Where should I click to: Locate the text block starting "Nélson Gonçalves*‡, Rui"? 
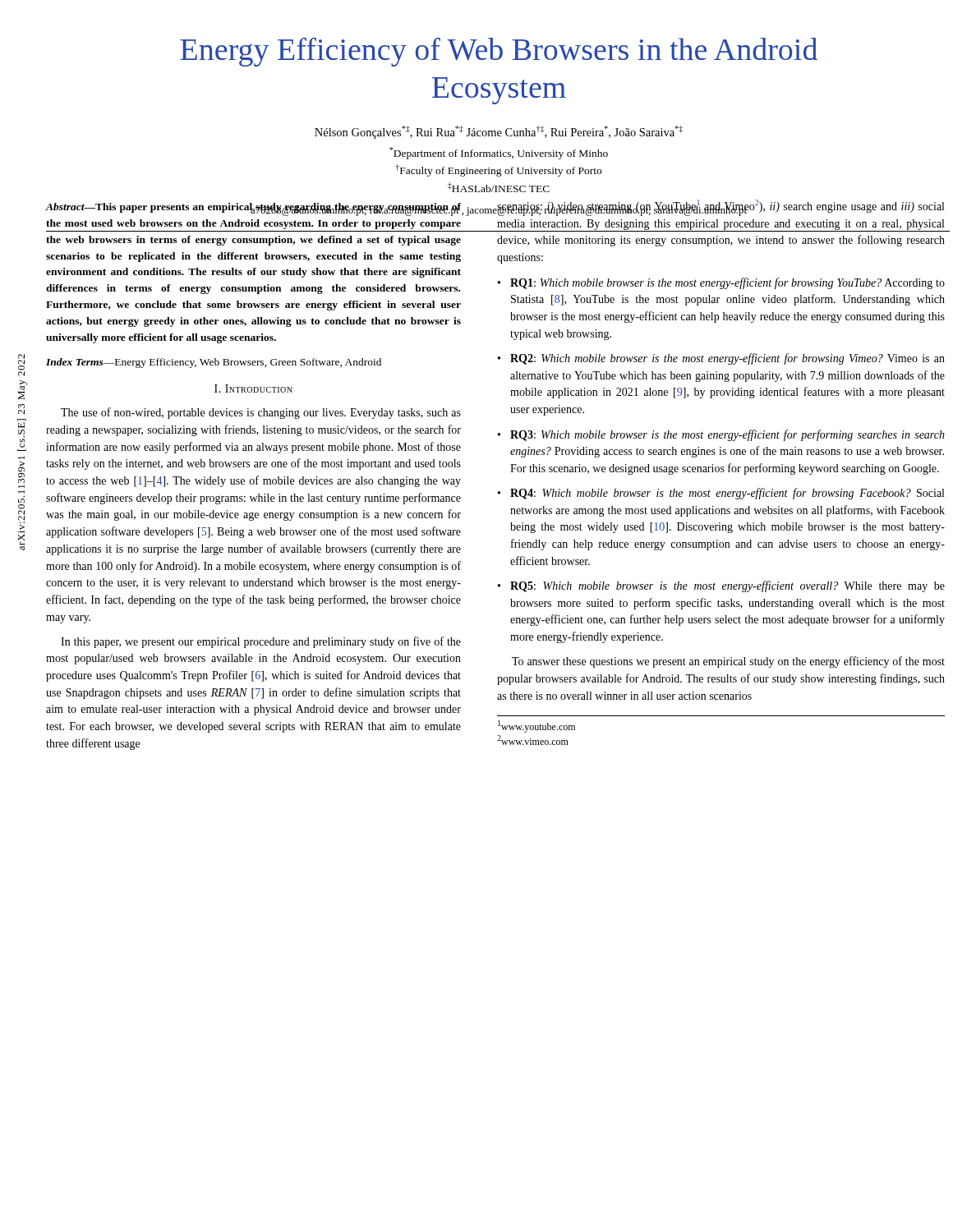[x=499, y=171]
